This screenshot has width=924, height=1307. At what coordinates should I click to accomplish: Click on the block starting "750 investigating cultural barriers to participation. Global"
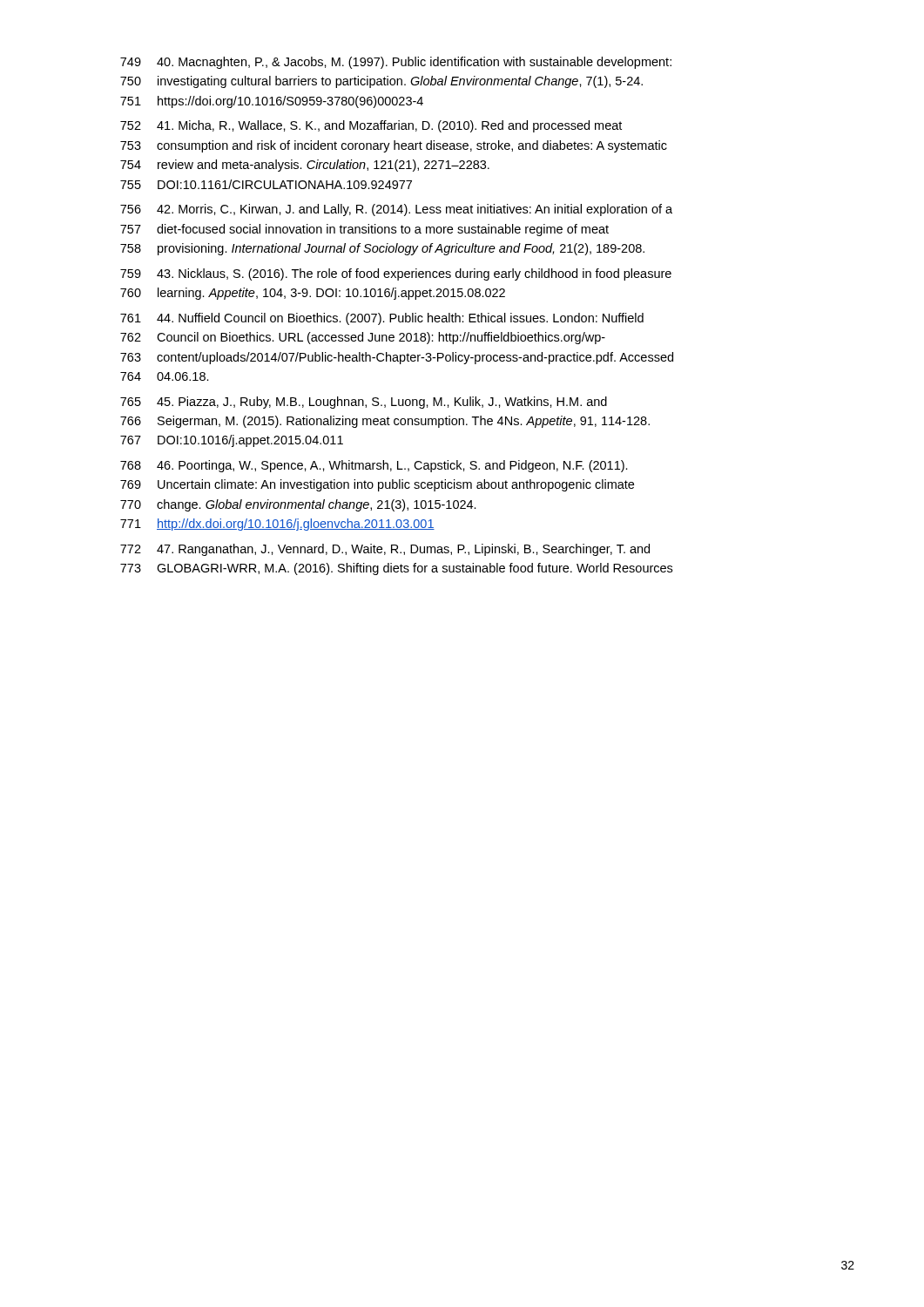tap(370, 82)
